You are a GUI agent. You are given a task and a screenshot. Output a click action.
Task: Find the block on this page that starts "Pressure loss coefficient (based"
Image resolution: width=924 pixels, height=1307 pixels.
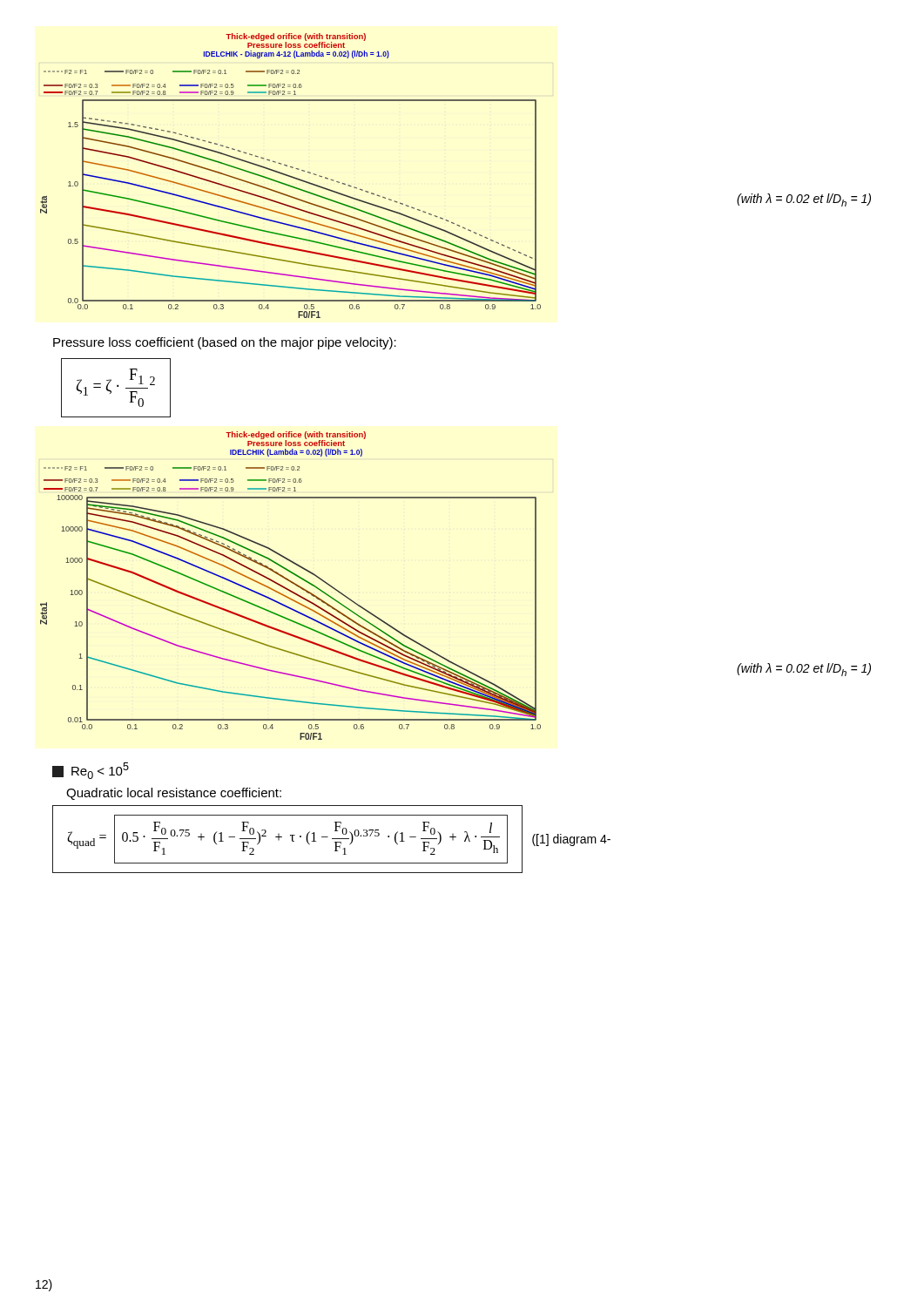click(225, 342)
